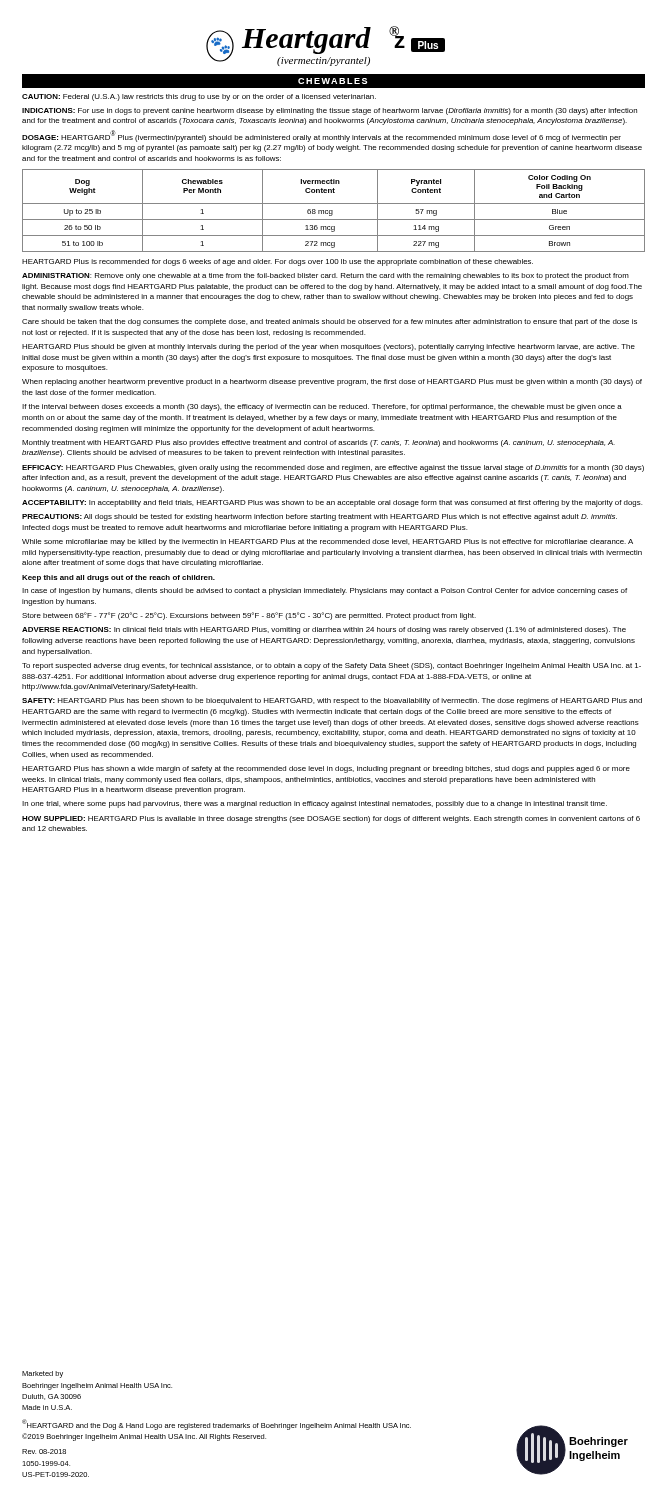Viewport: 667px width, 1500px height.
Task: Click on the passage starting "HEARTGARD Plus has"
Action: 326,779
